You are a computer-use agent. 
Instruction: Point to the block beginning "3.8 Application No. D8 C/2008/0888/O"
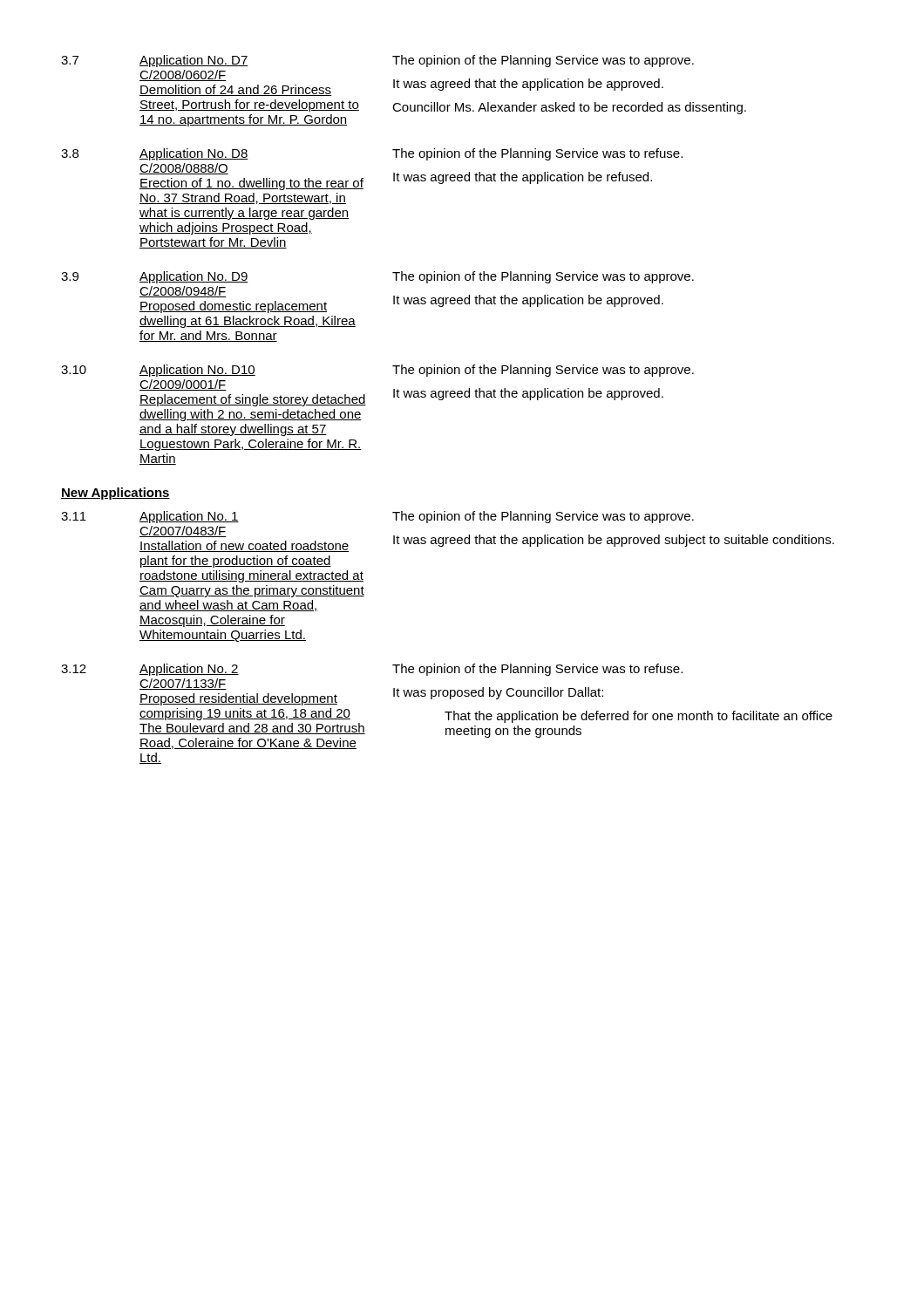point(64,154)
